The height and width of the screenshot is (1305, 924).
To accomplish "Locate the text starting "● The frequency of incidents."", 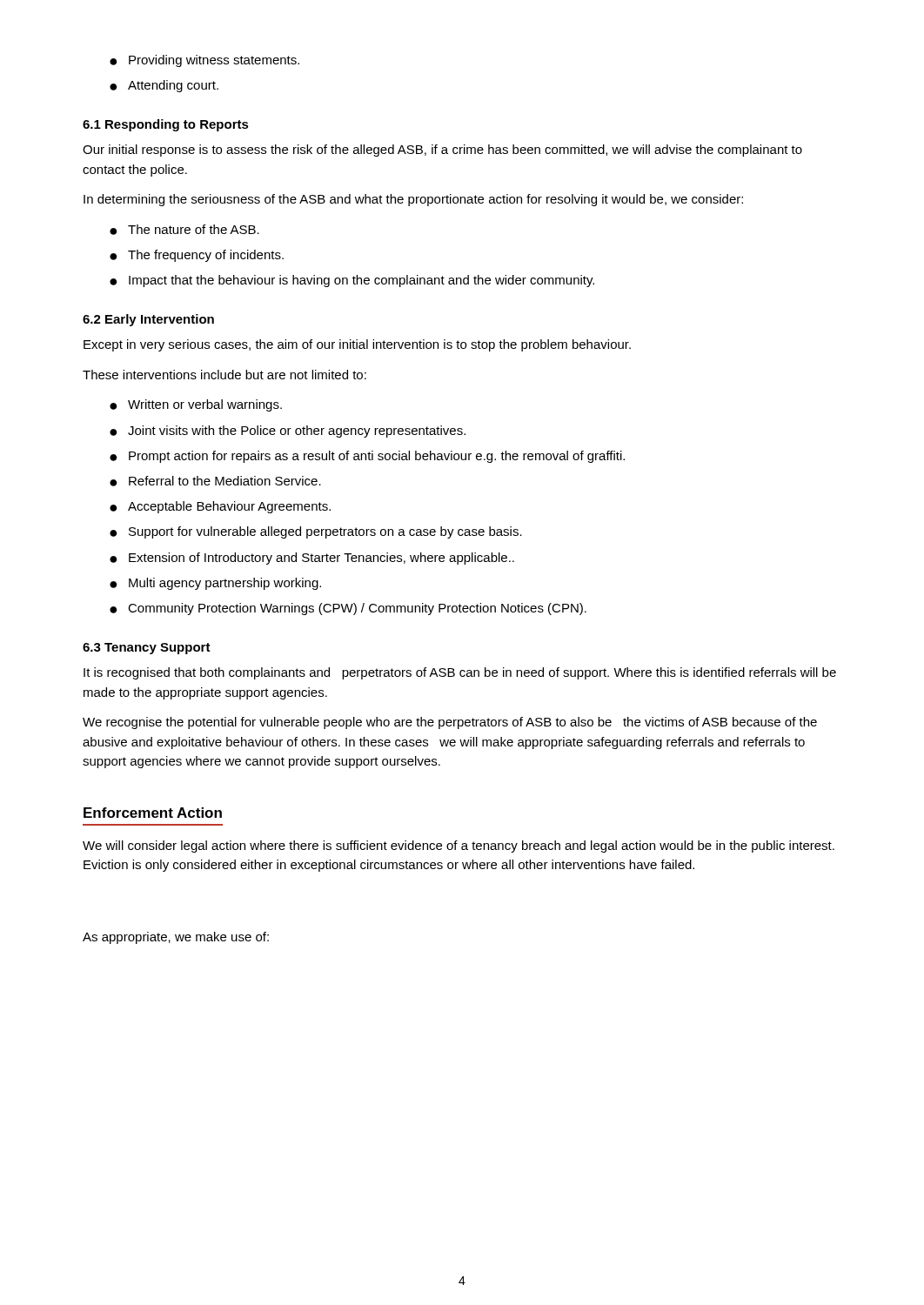I will coord(197,256).
